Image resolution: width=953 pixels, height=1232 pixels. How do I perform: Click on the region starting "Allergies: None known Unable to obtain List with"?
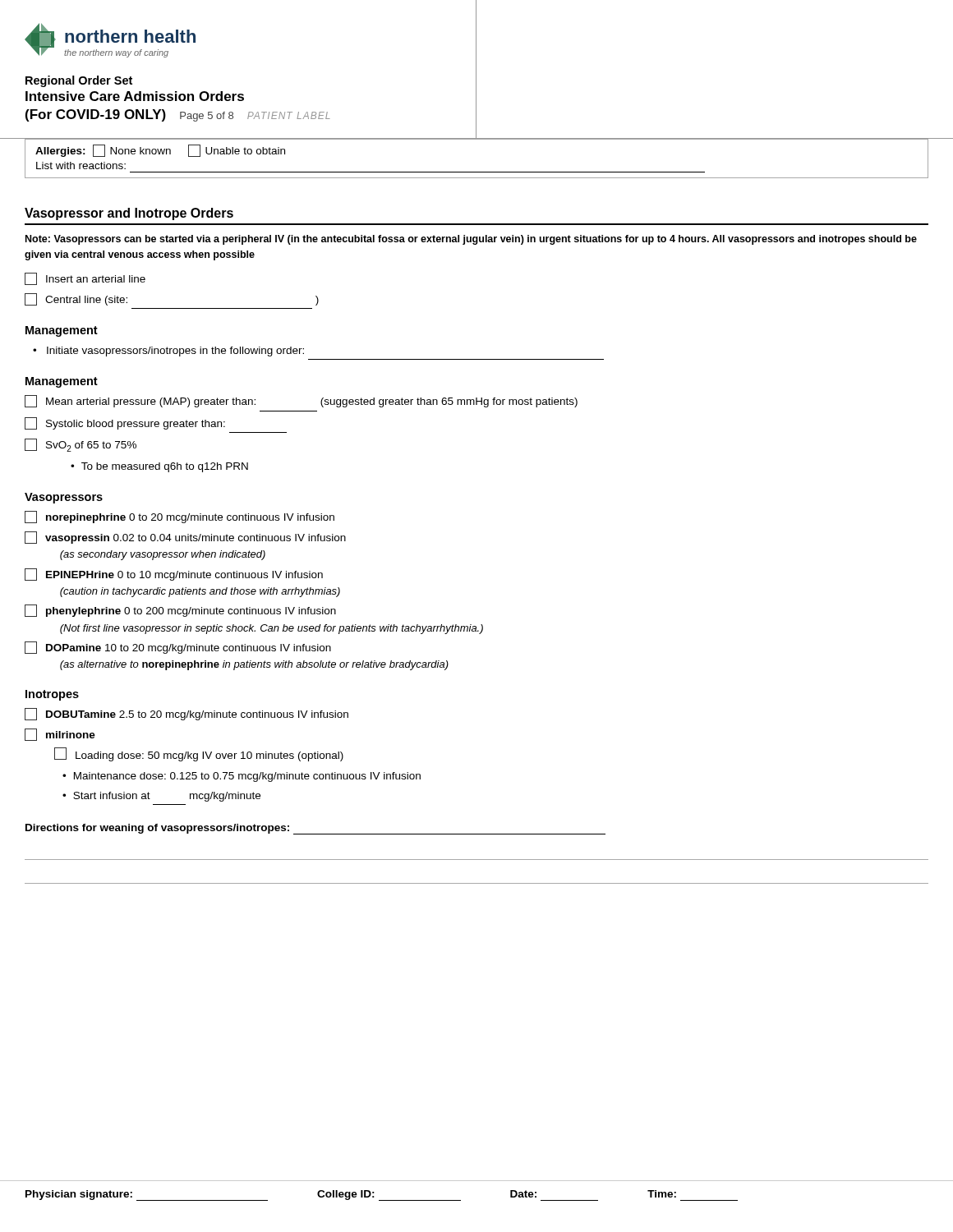[x=160, y=151]
